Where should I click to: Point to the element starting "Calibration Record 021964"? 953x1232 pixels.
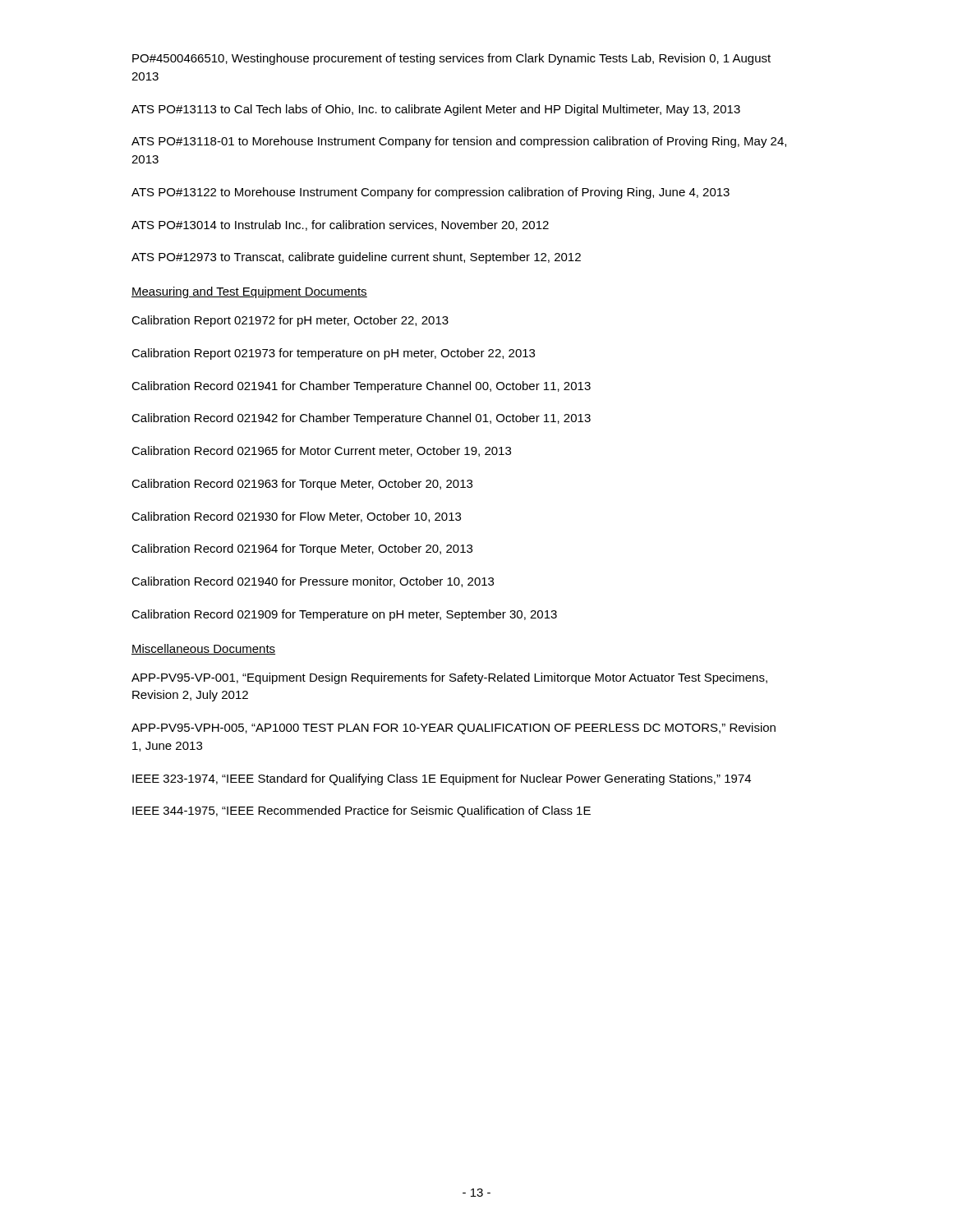(302, 548)
